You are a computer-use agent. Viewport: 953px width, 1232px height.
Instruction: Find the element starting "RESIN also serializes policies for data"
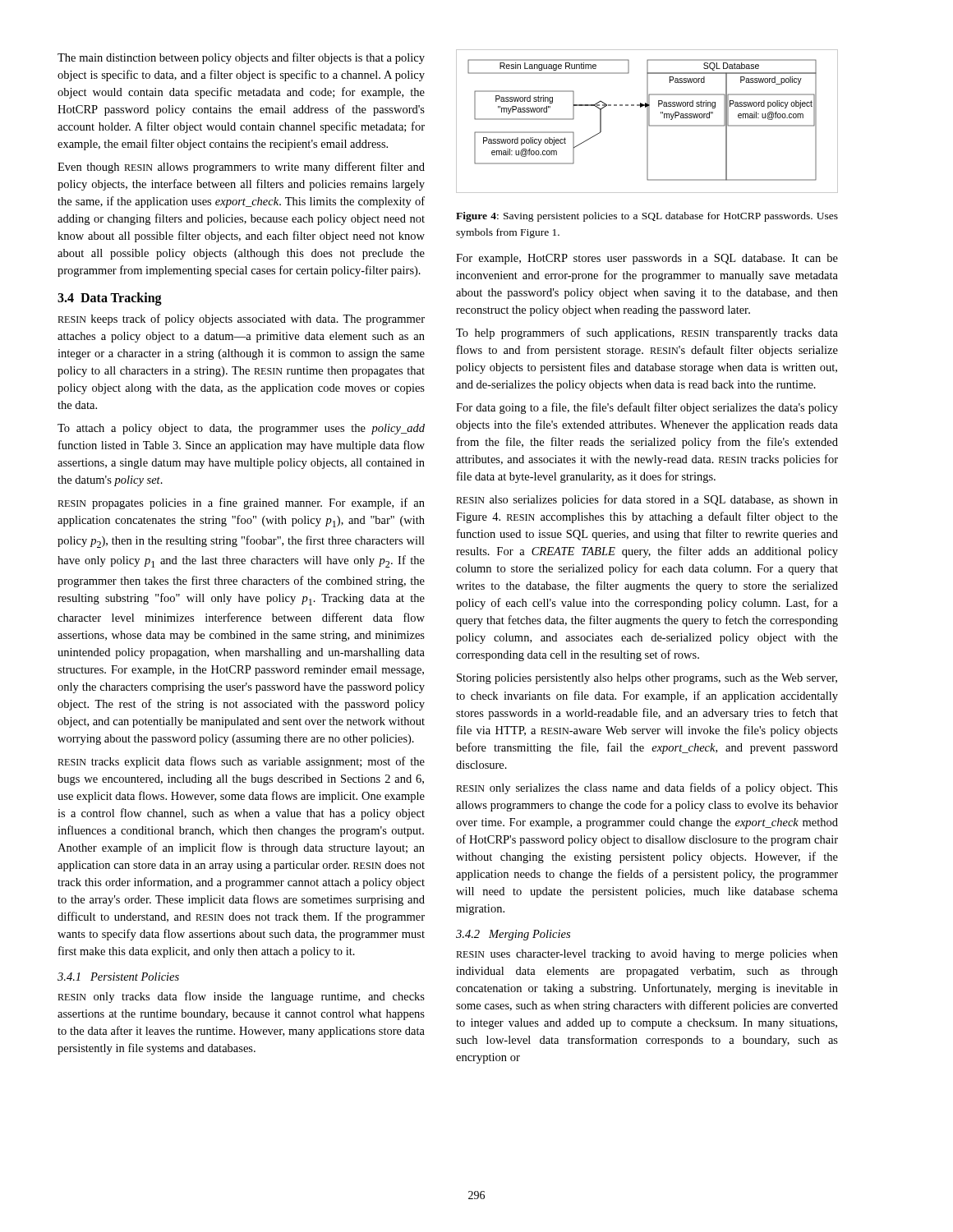click(647, 578)
